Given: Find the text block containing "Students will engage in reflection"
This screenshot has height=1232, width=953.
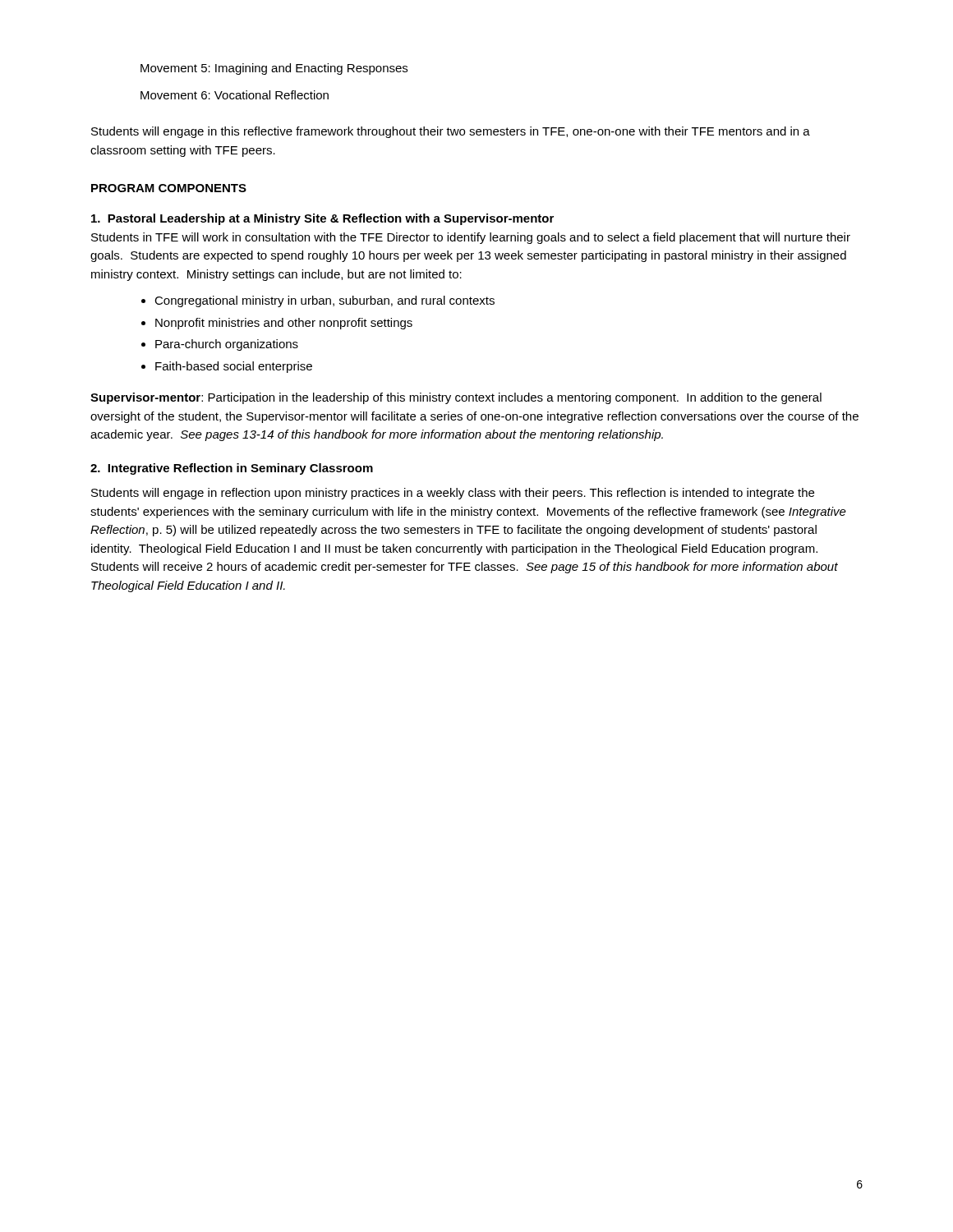Looking at the screenshot, I should tap(468, 539).
